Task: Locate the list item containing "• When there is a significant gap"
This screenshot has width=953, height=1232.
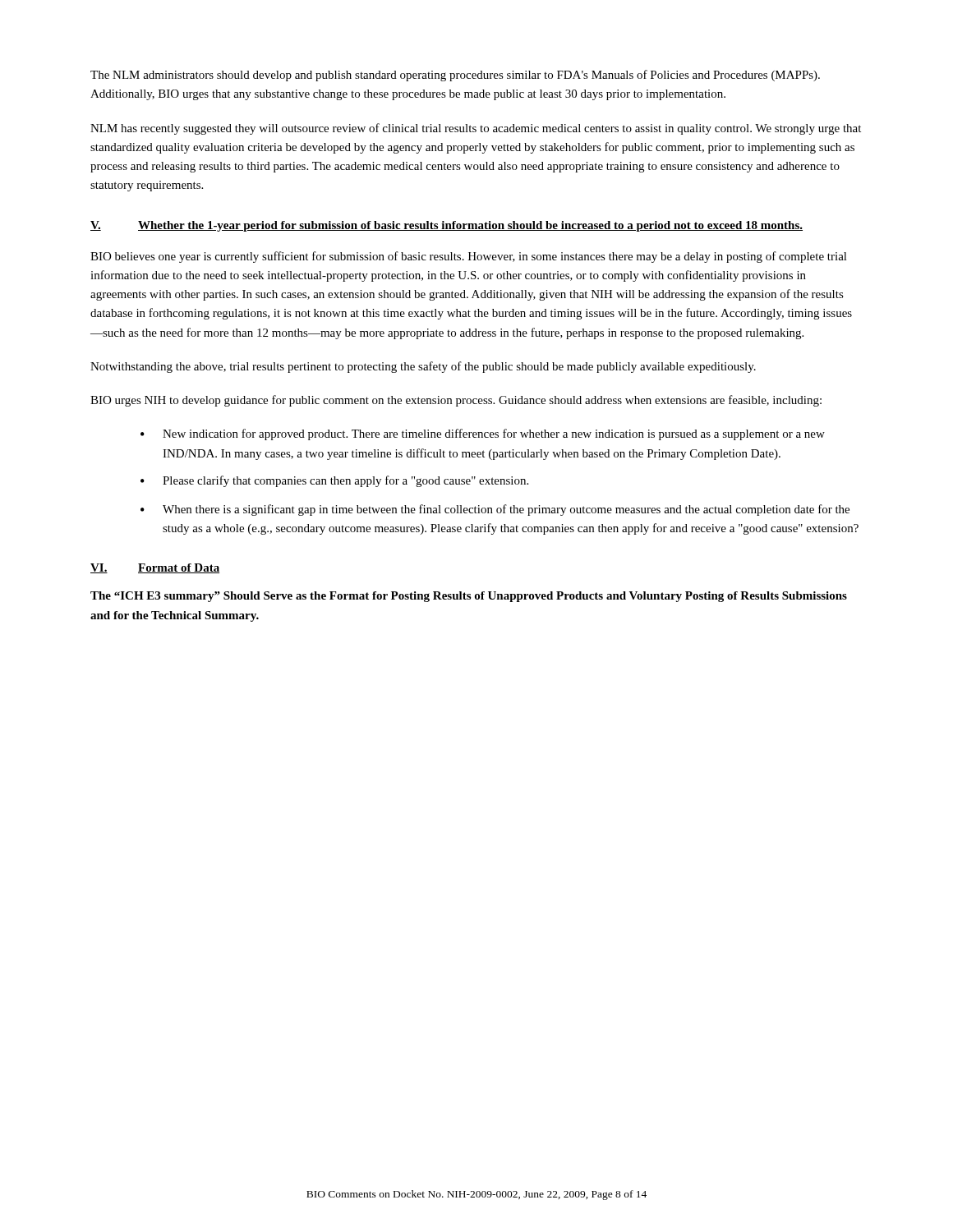Action: coord(501,519)
